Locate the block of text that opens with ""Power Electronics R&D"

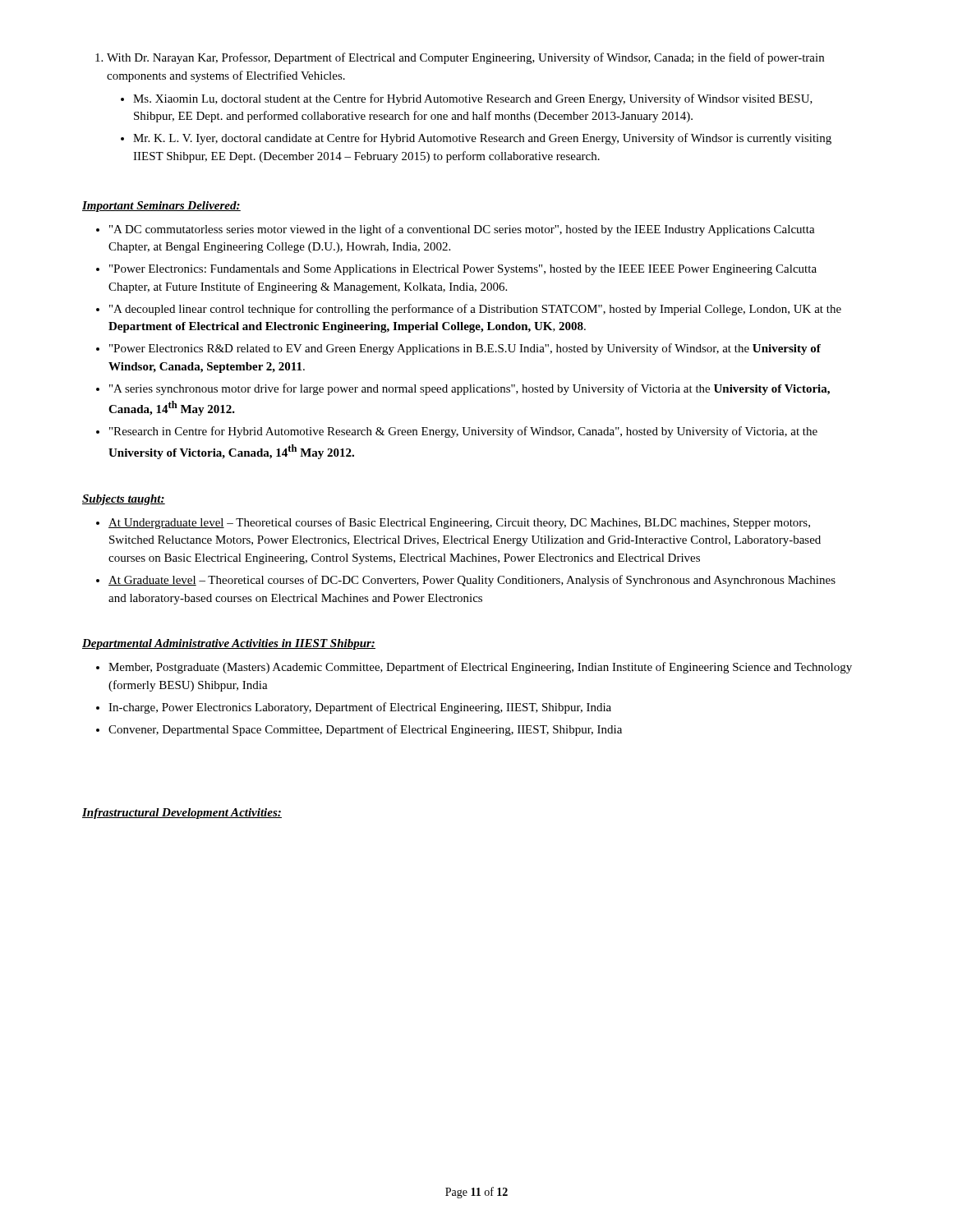point(481,358)
